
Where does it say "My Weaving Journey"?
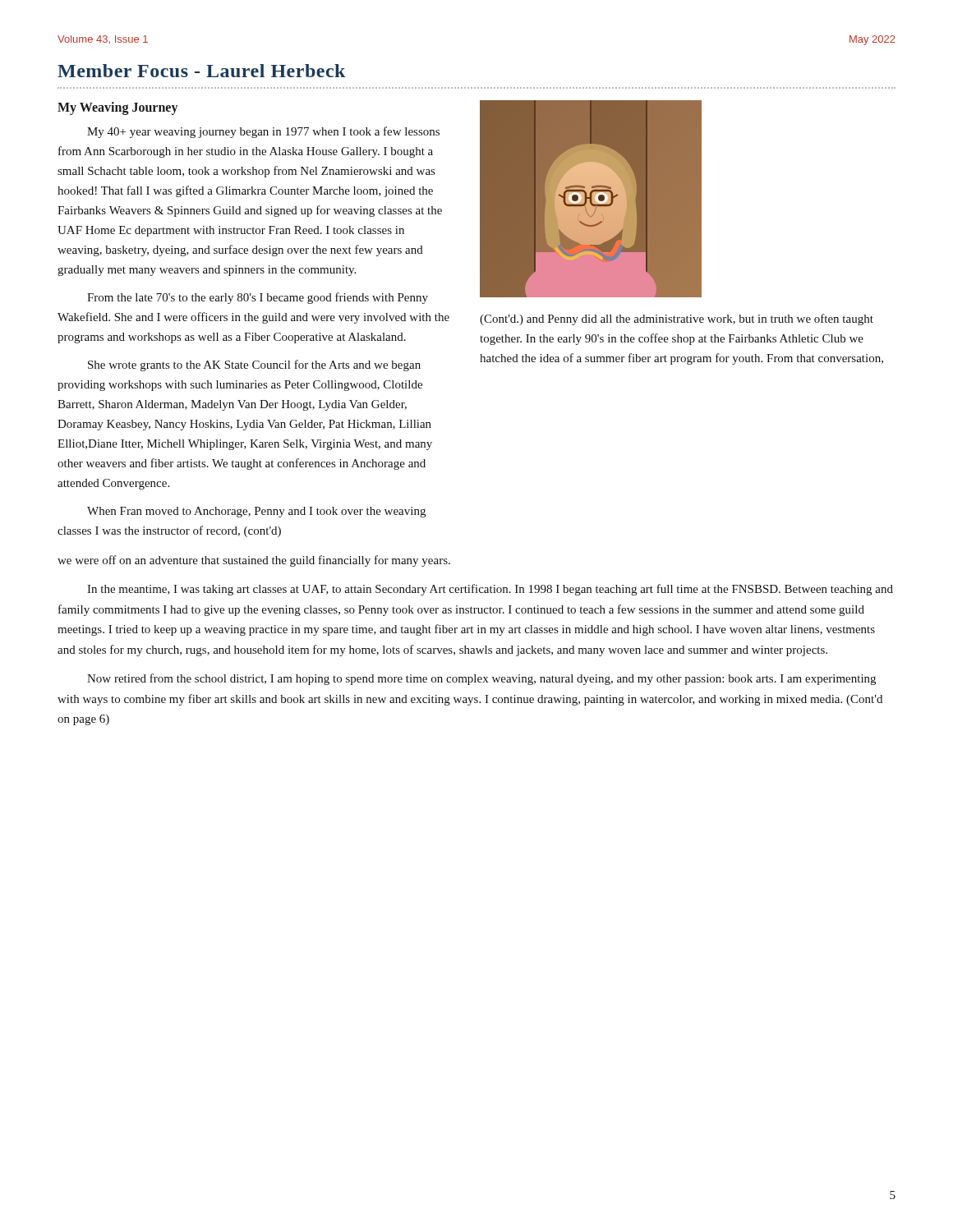118,107
